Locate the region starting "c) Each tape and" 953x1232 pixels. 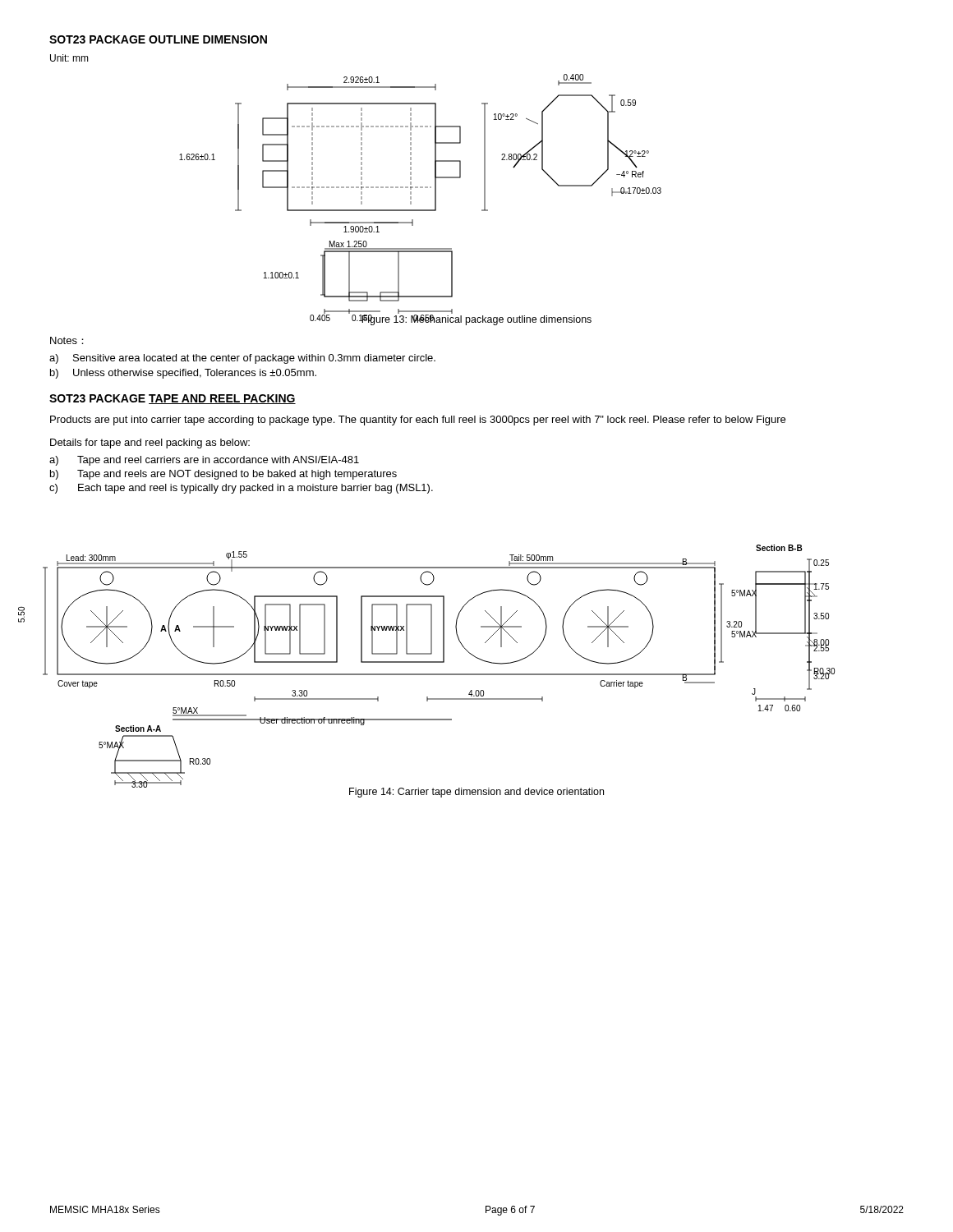[241, 488]
